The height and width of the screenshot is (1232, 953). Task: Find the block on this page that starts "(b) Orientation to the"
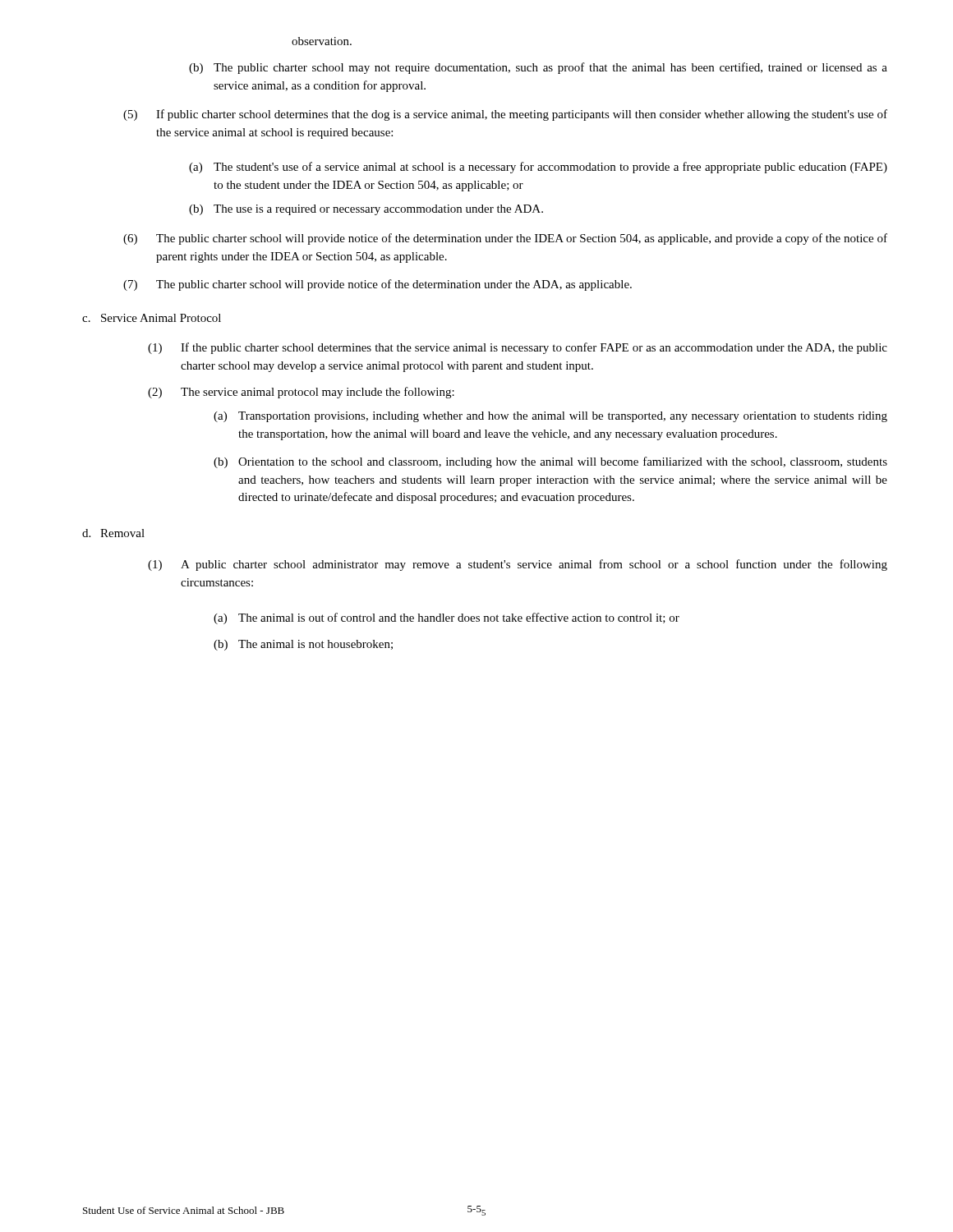[x=550, y=480]
